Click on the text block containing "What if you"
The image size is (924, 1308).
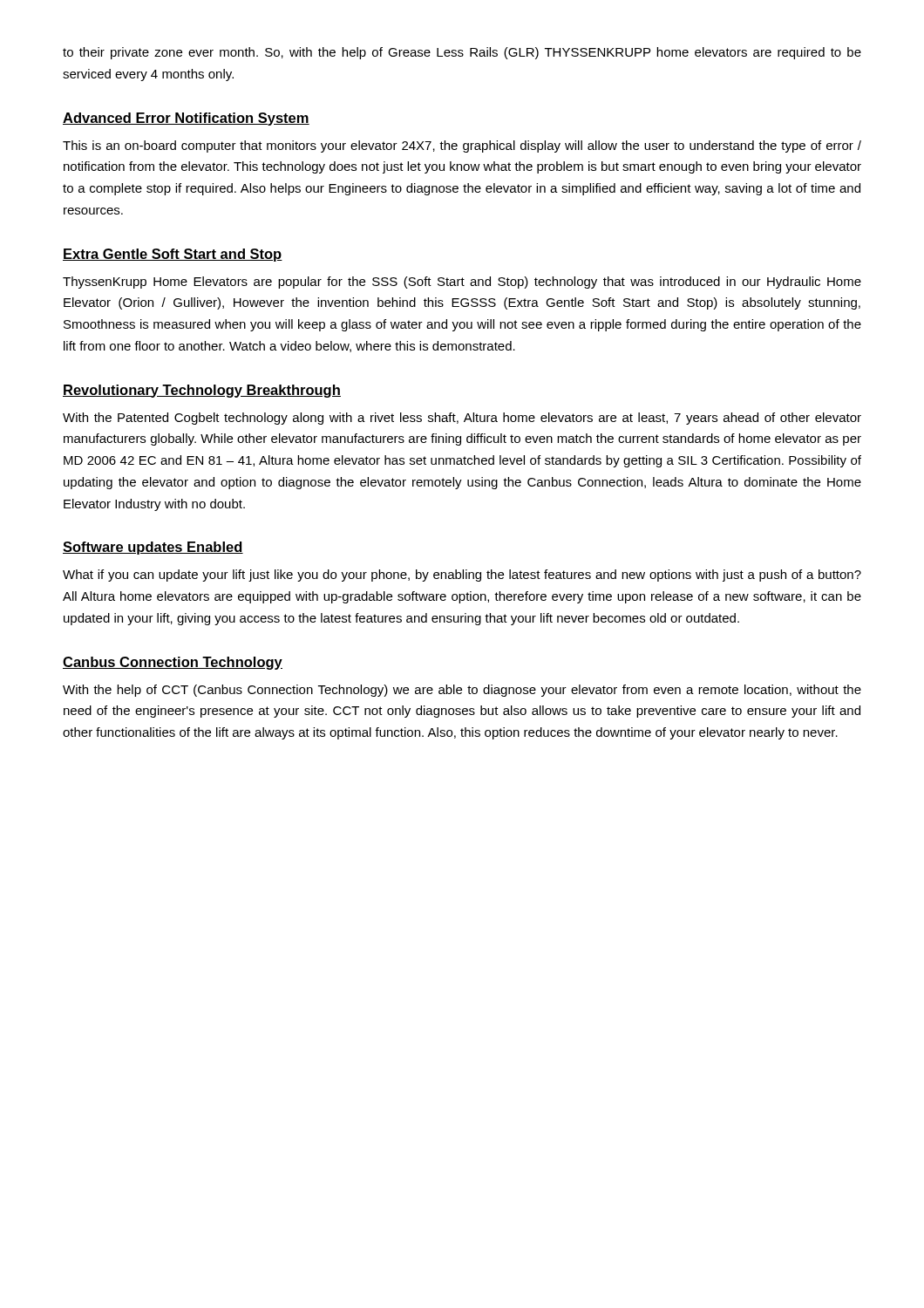(x=462, y=596)
